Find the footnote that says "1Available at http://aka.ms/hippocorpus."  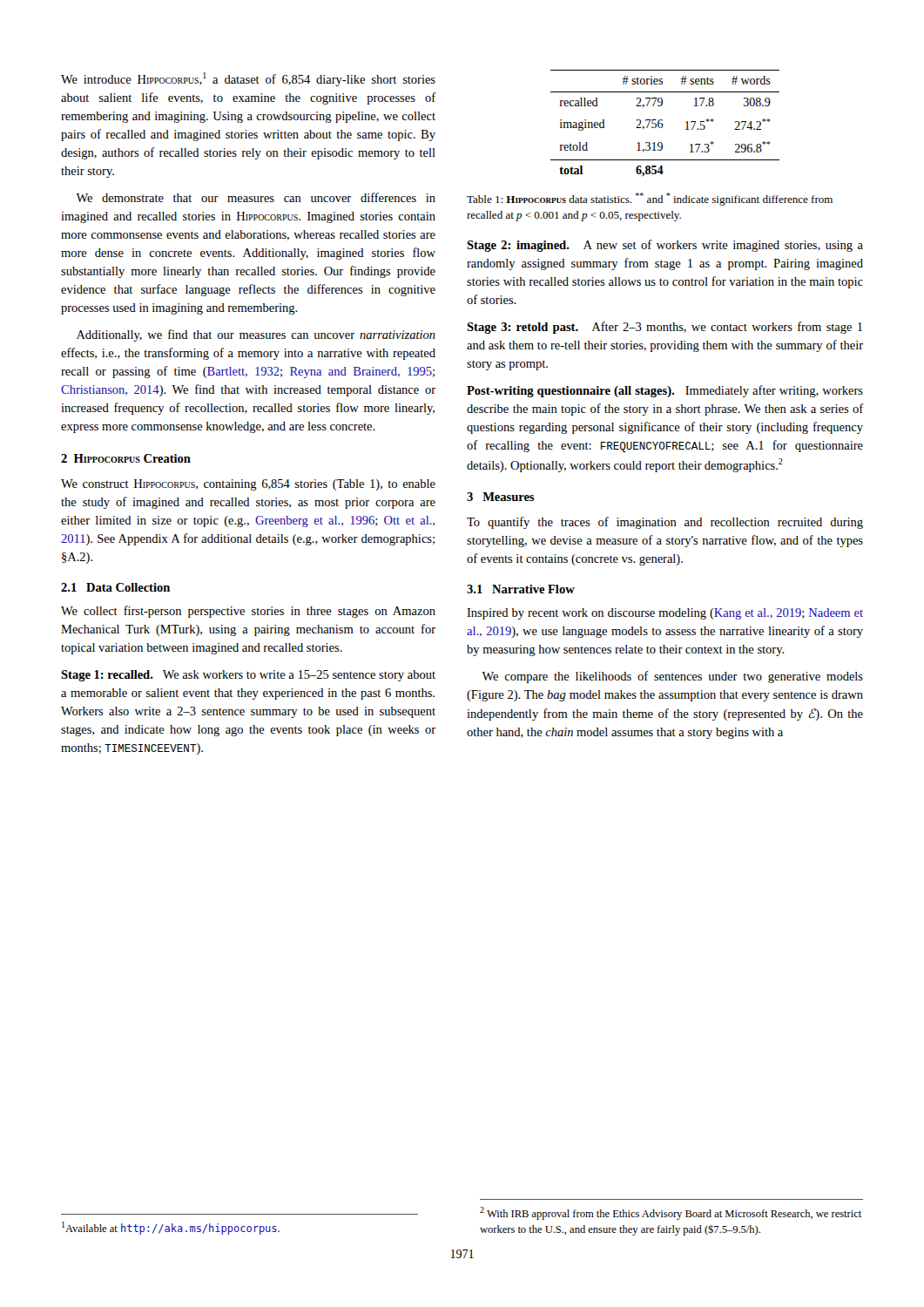[x=171, y=1228]
